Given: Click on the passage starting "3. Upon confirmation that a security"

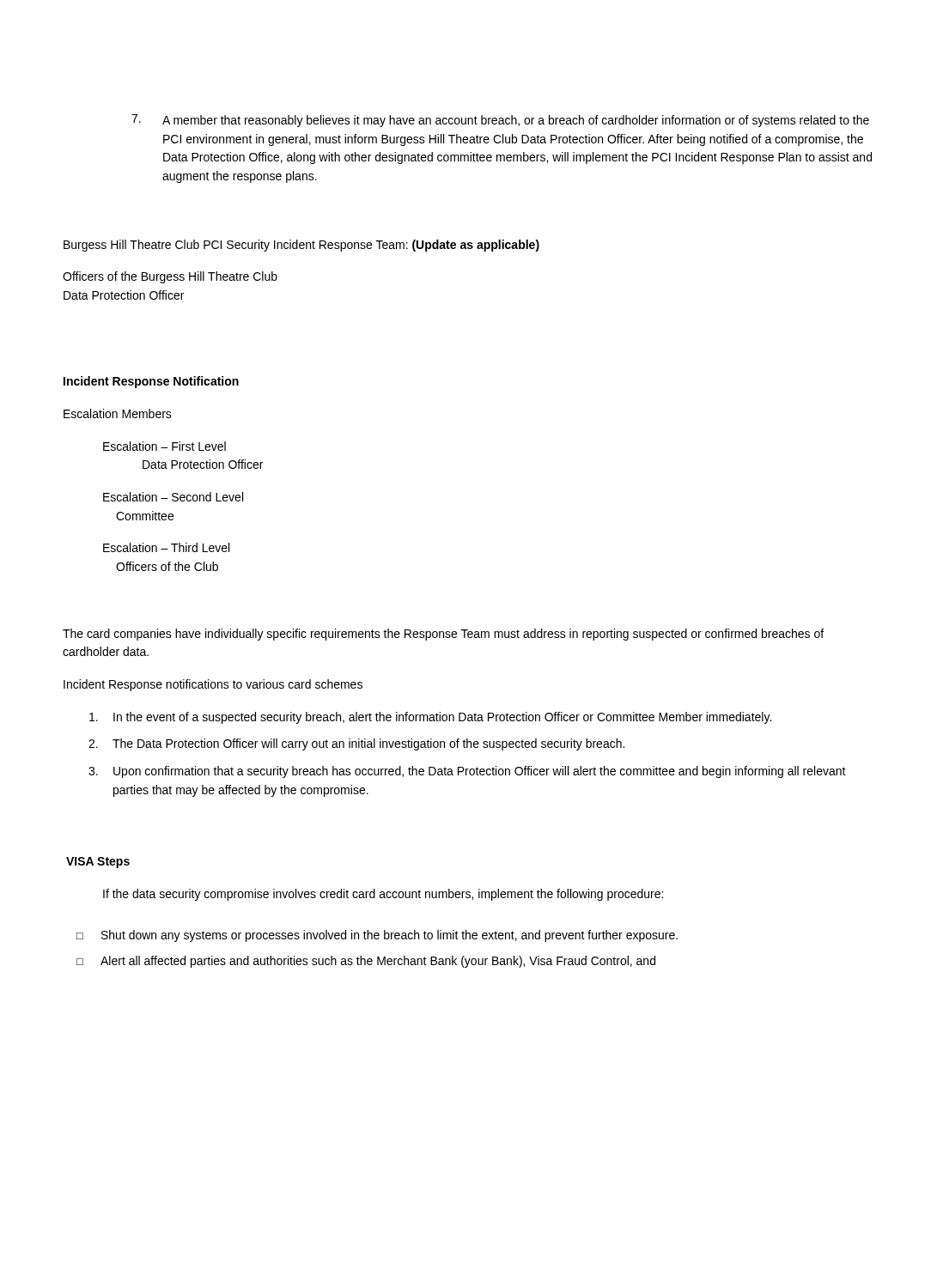Looking at the screenshot, I should [481, 781].
